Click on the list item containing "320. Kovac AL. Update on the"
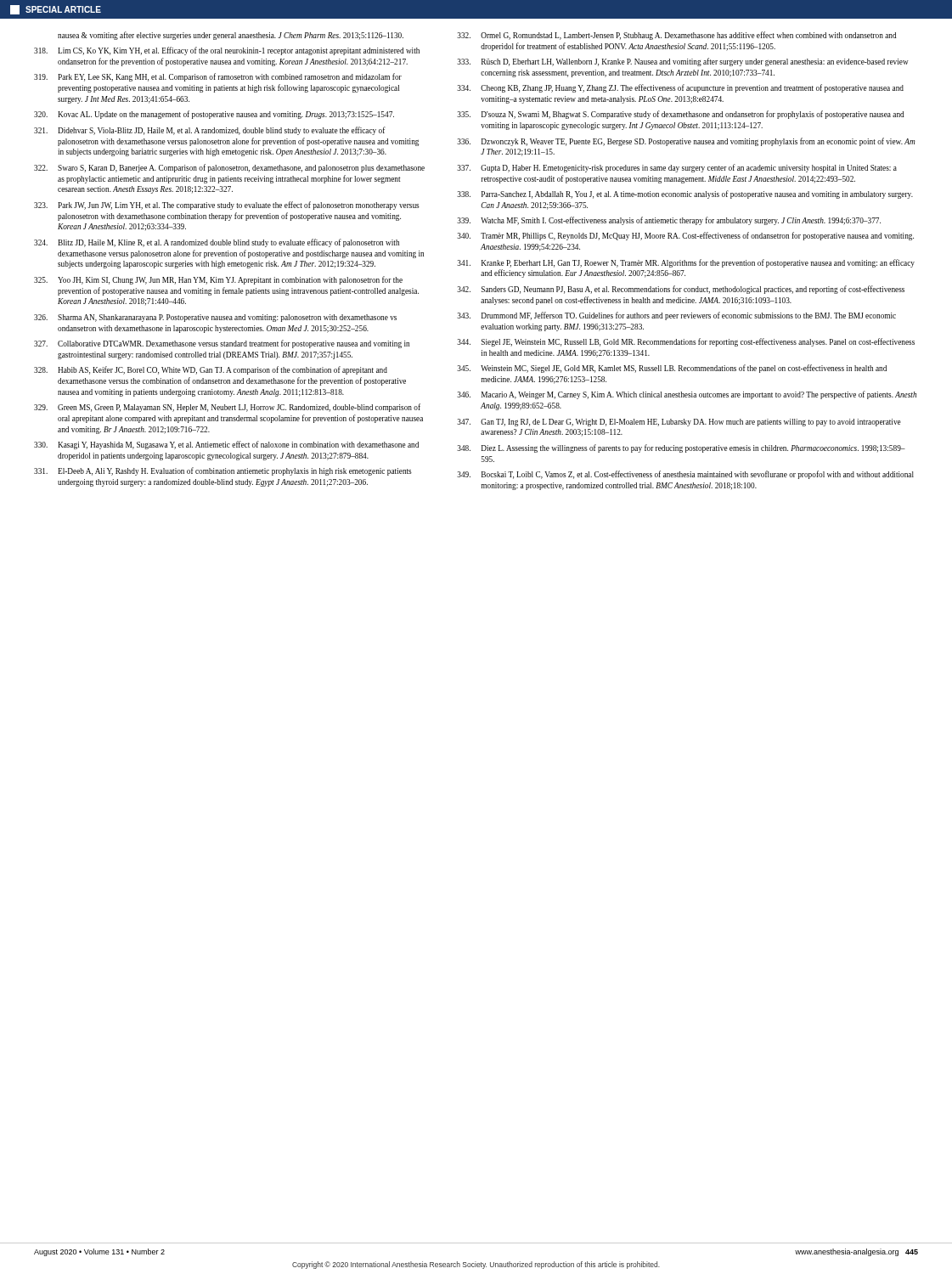Screen dimensions: 1274x952 click(x=230, y=115)
